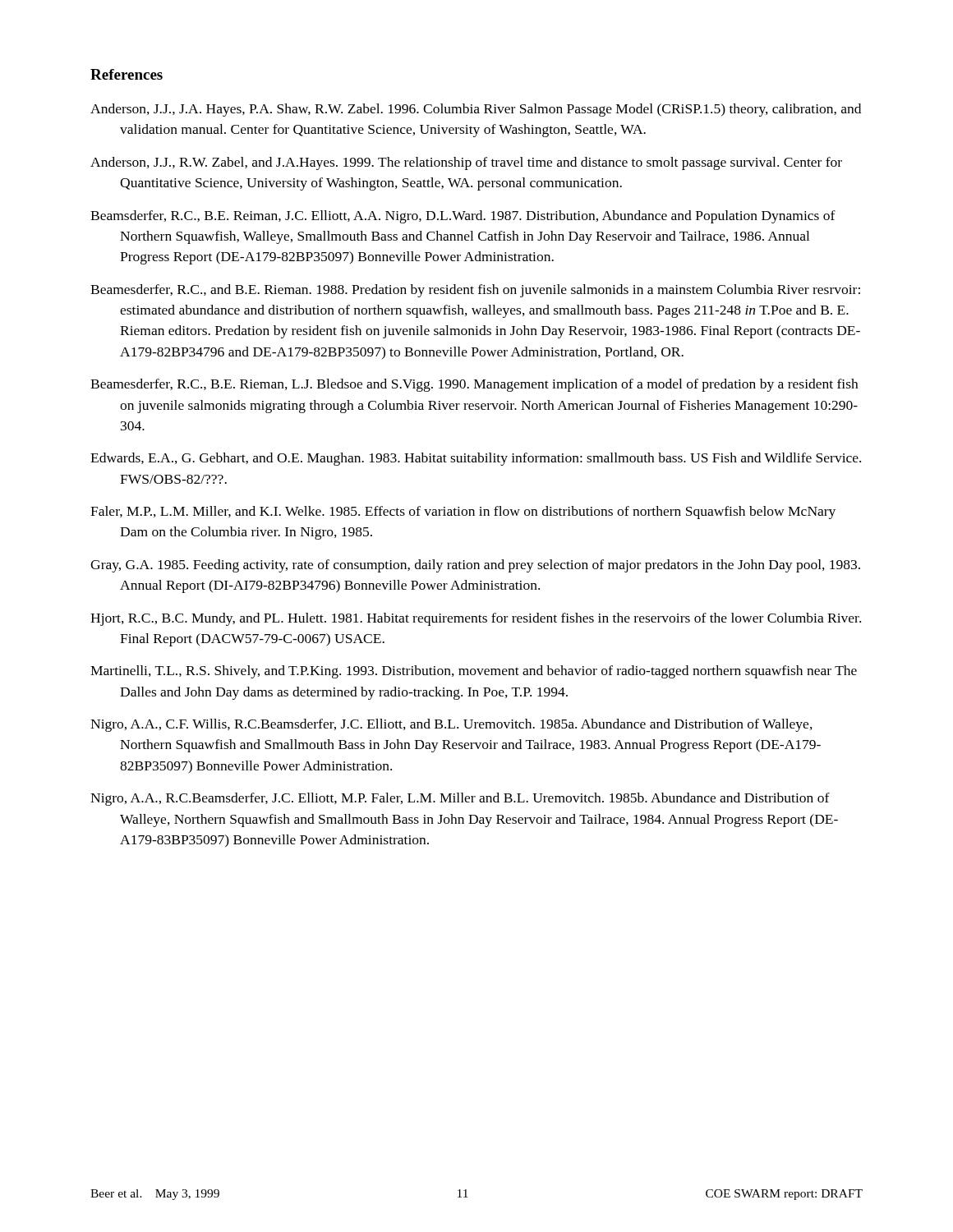Locate the list item with the text "Beamsderfer, R.C., B.E. Reiman, J.C."
The height and width of the screenshot is (1232, 953).
coord(463,236)
